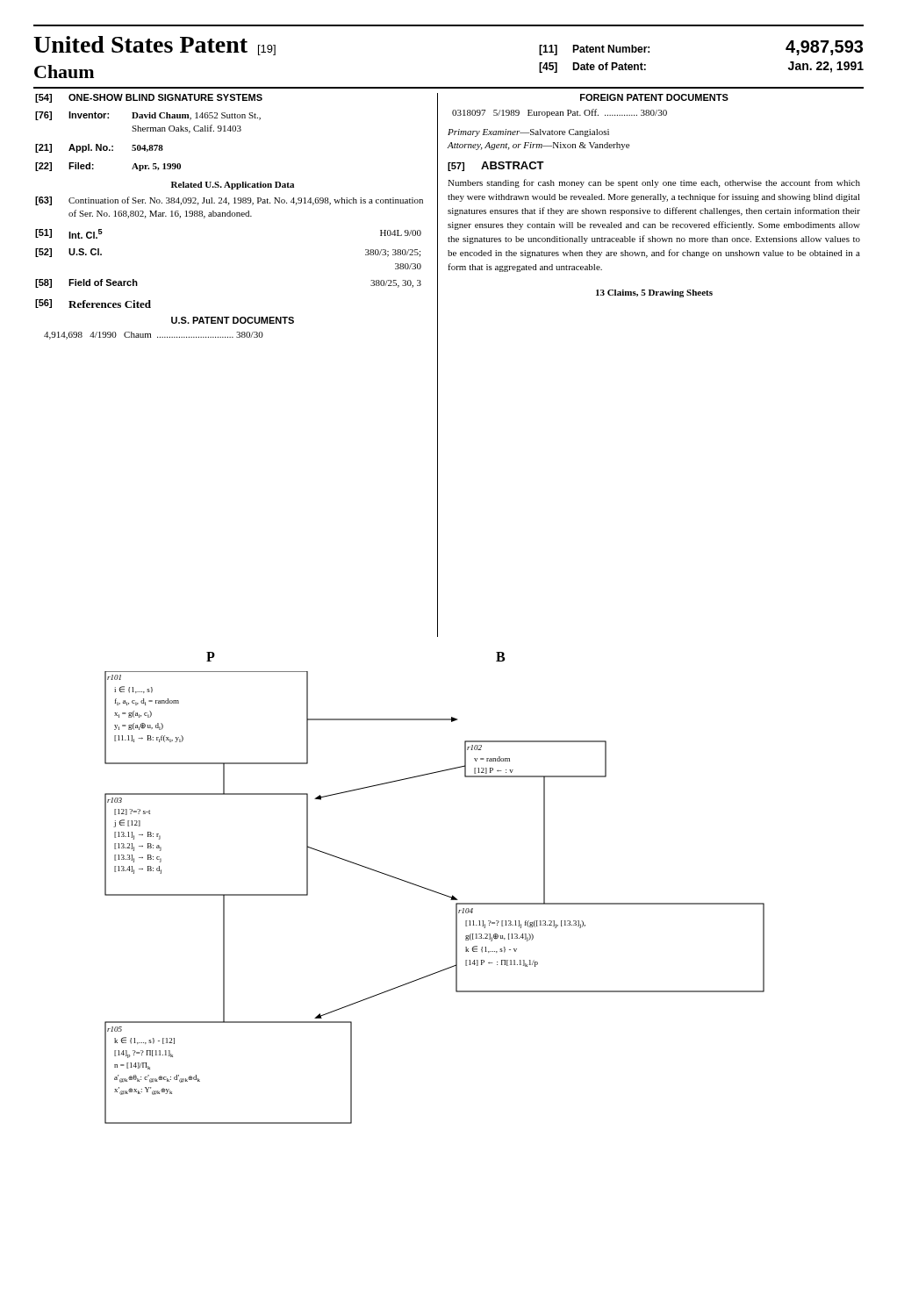Screen dimensions: 1316x897
Task: Where is the passage that starts "Attorney, Agent, or Firm—Nixon"?
Action: tap(539, 145)
